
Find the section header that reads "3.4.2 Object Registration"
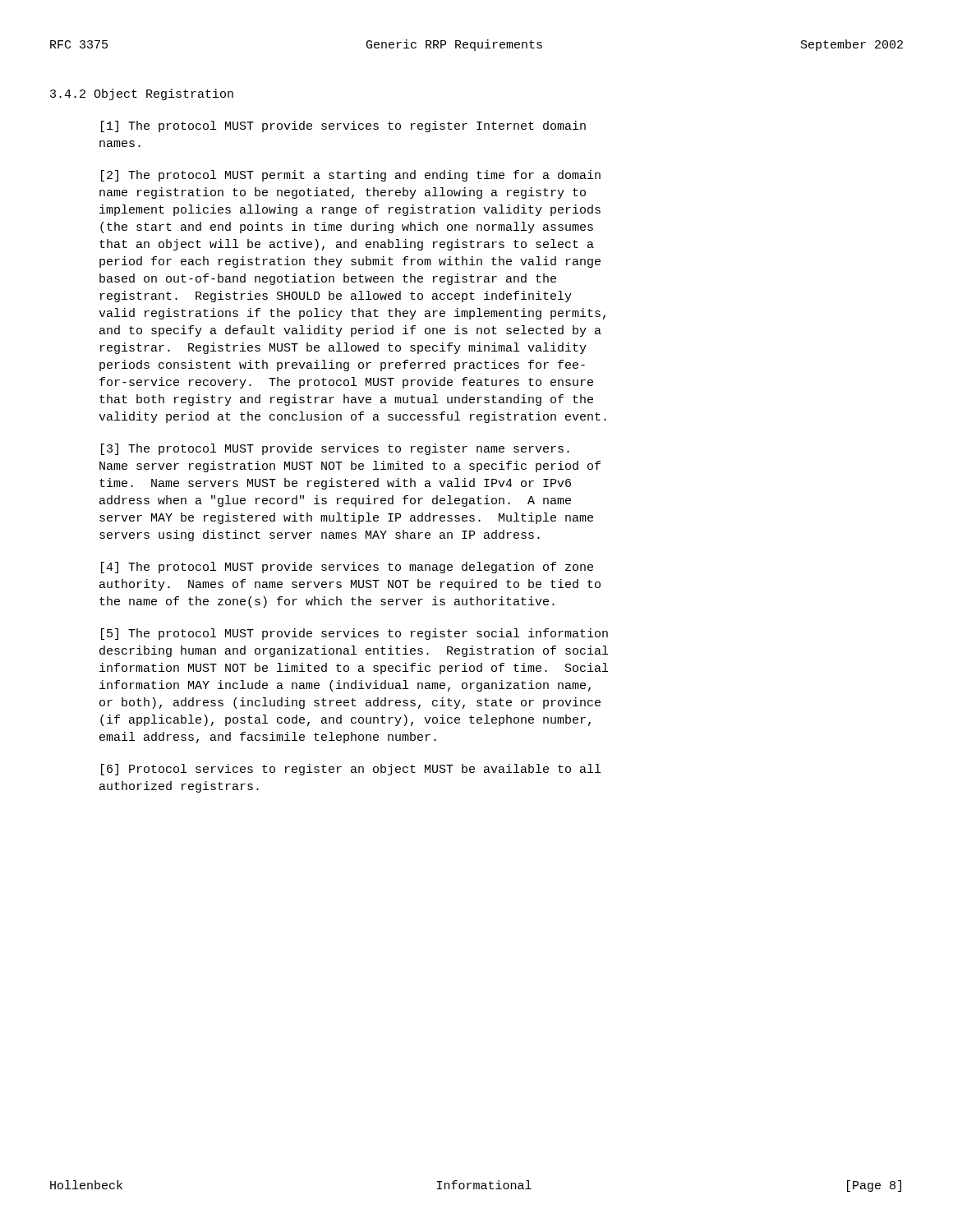(x=142, y=95)
